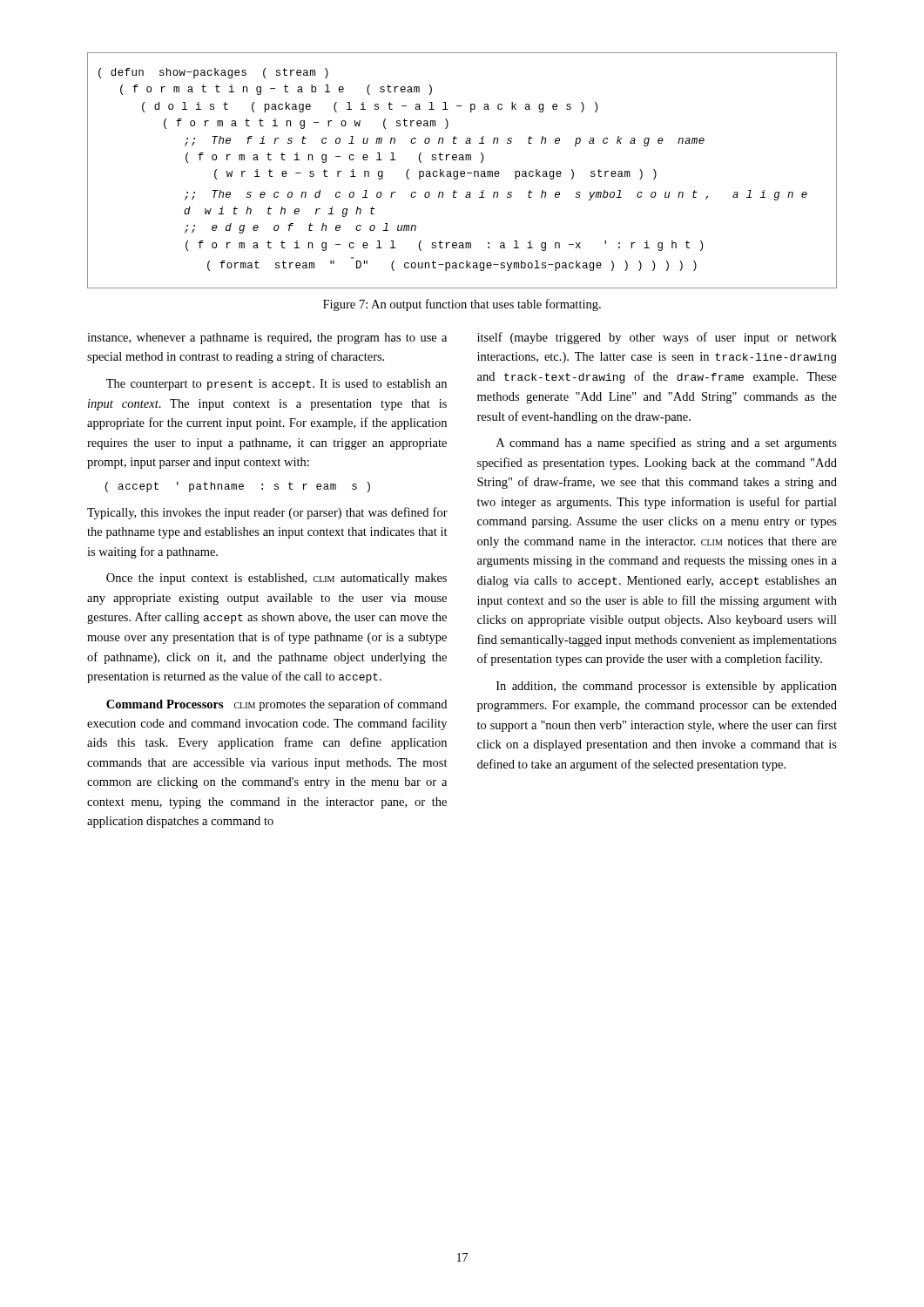Navigate to the text block starting "Figure 7: An output"
This screenshot has height=1307, width=924.
pyautogui.click(x=462, y=304)
